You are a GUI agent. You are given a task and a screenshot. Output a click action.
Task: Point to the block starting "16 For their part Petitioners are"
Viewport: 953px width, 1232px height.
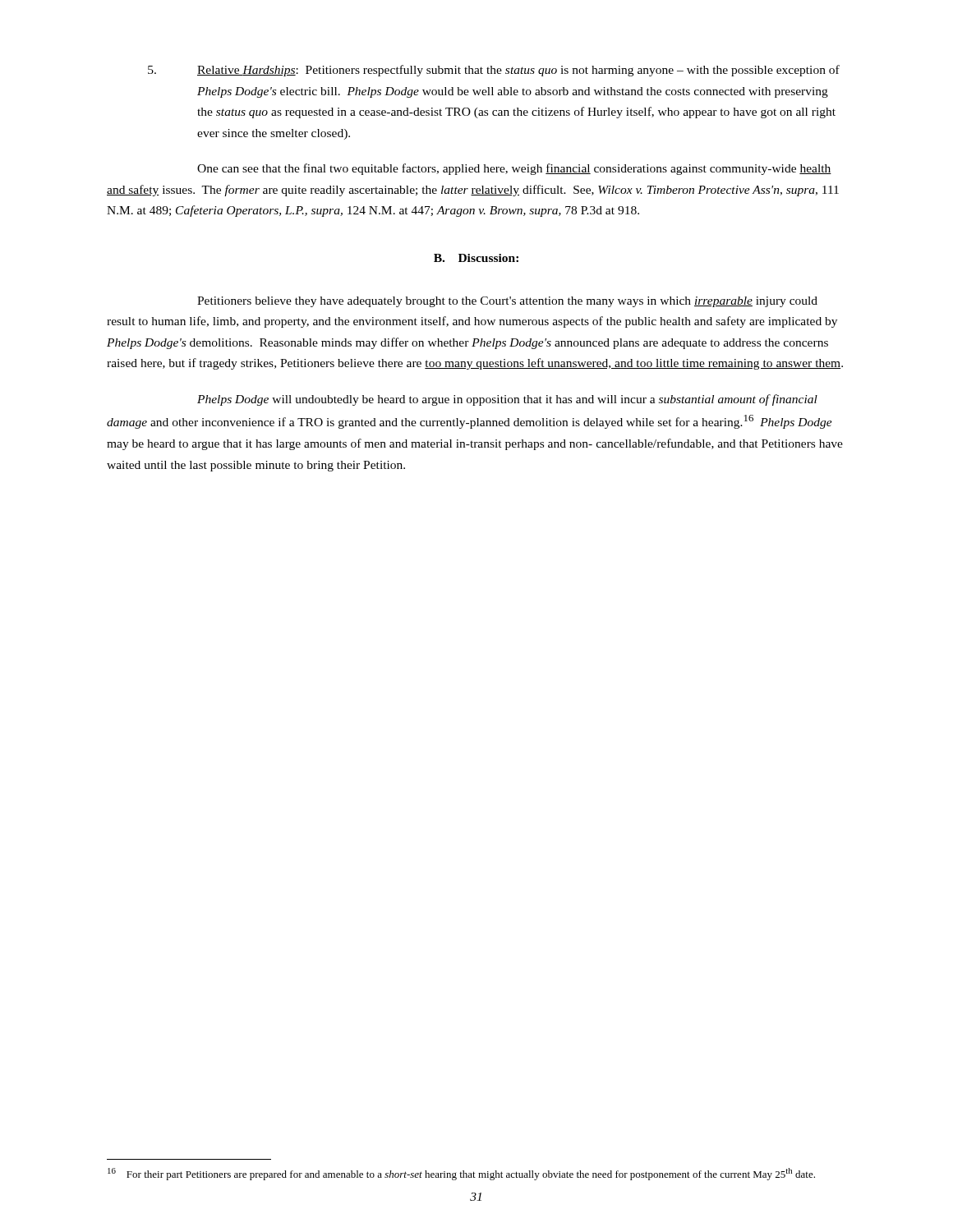(x=461, y=1173)
